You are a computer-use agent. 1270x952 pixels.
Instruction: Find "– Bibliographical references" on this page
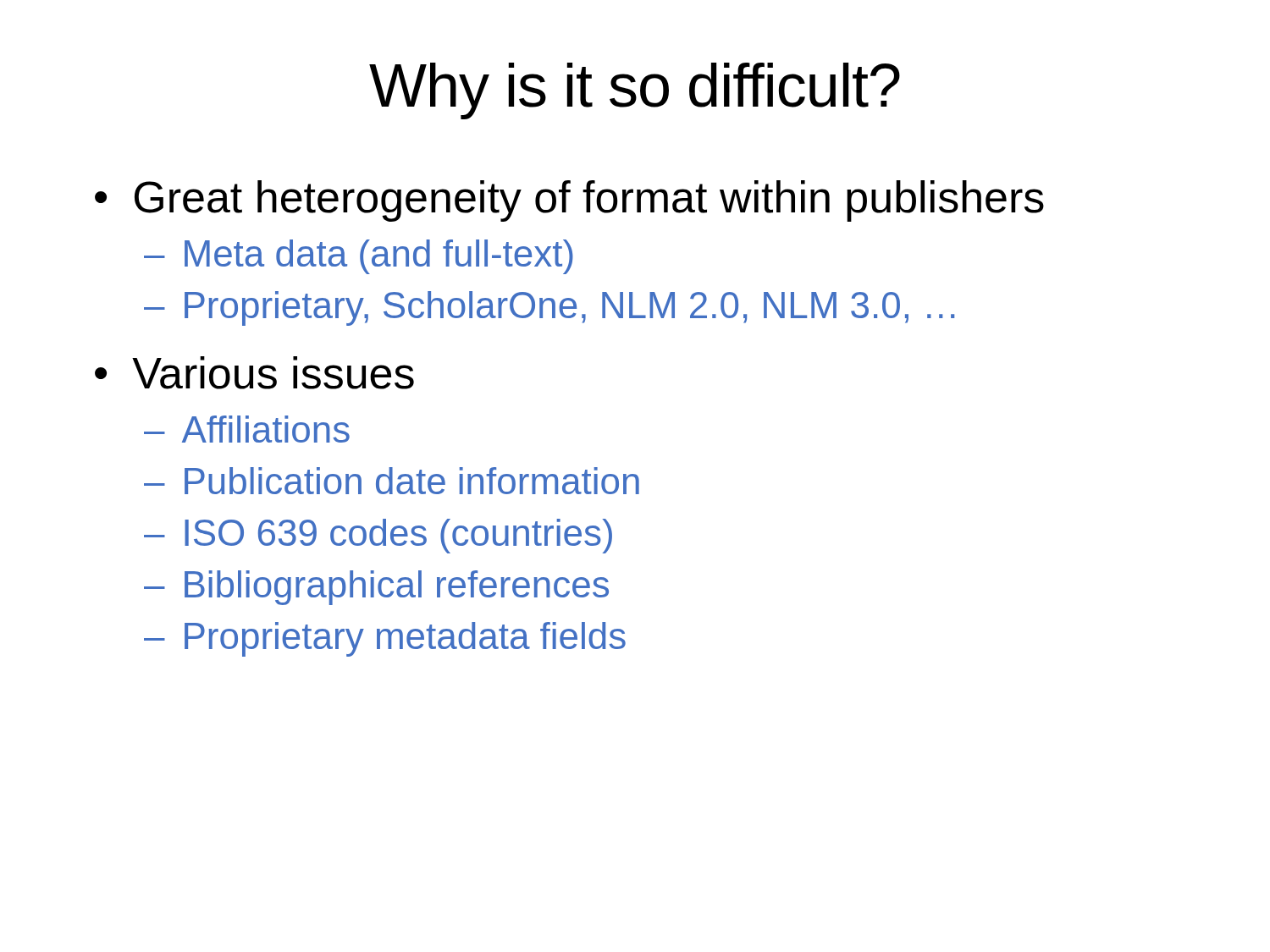[x=377, y=585]
